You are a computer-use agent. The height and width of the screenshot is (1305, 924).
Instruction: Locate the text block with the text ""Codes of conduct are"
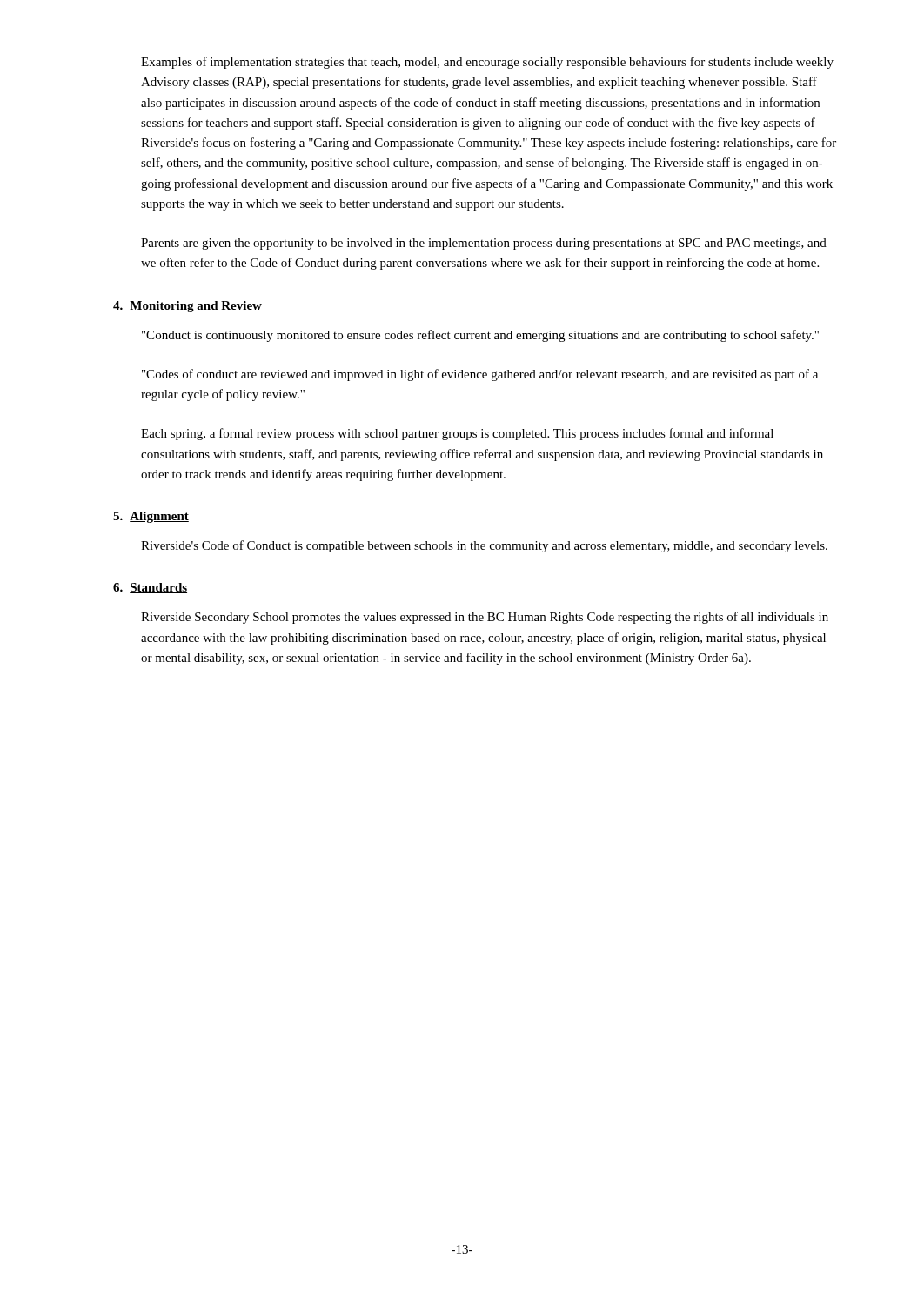pos(480,384)
